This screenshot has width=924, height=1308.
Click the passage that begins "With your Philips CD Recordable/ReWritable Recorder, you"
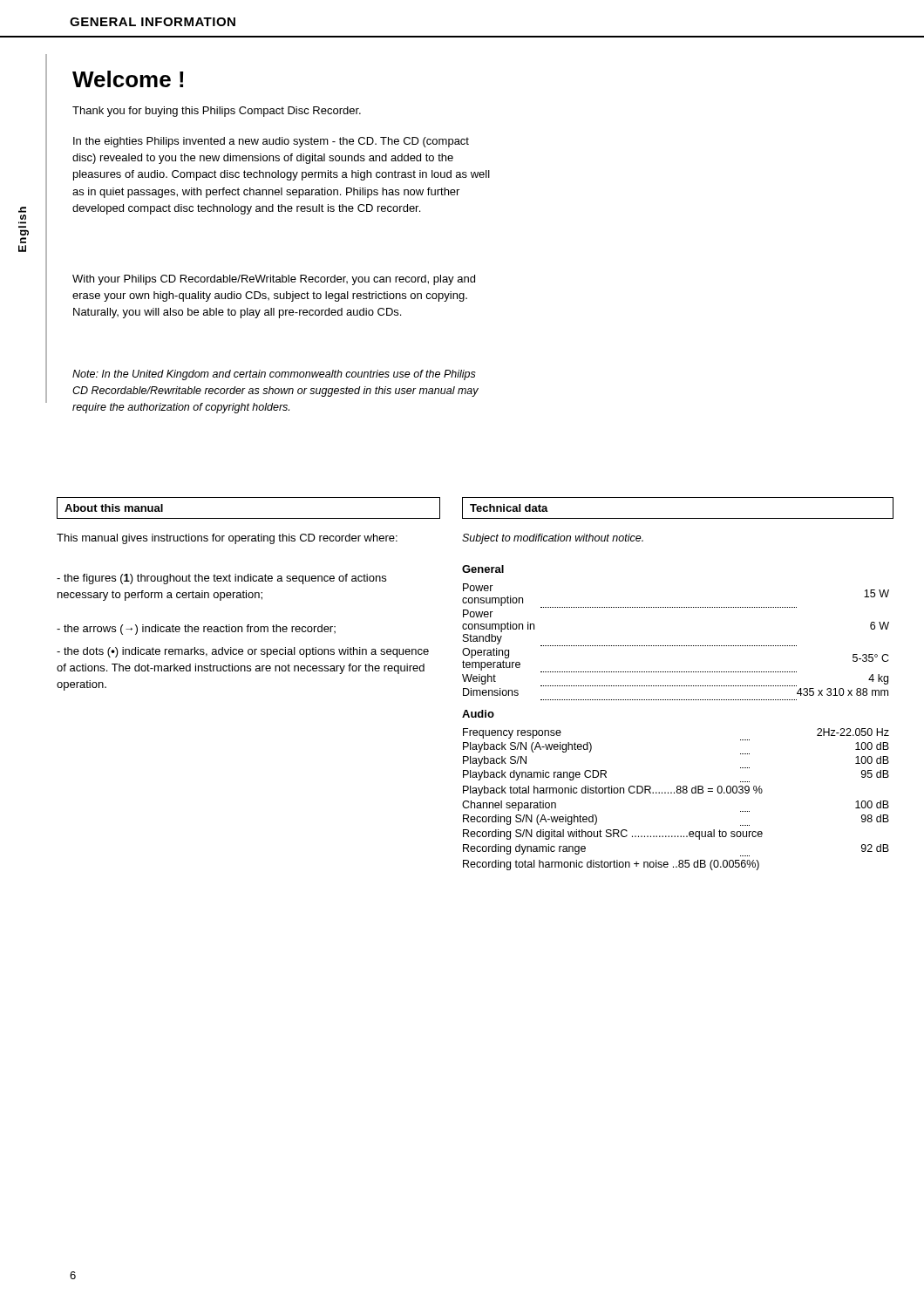pyautogui.click(x=282, y=295)
